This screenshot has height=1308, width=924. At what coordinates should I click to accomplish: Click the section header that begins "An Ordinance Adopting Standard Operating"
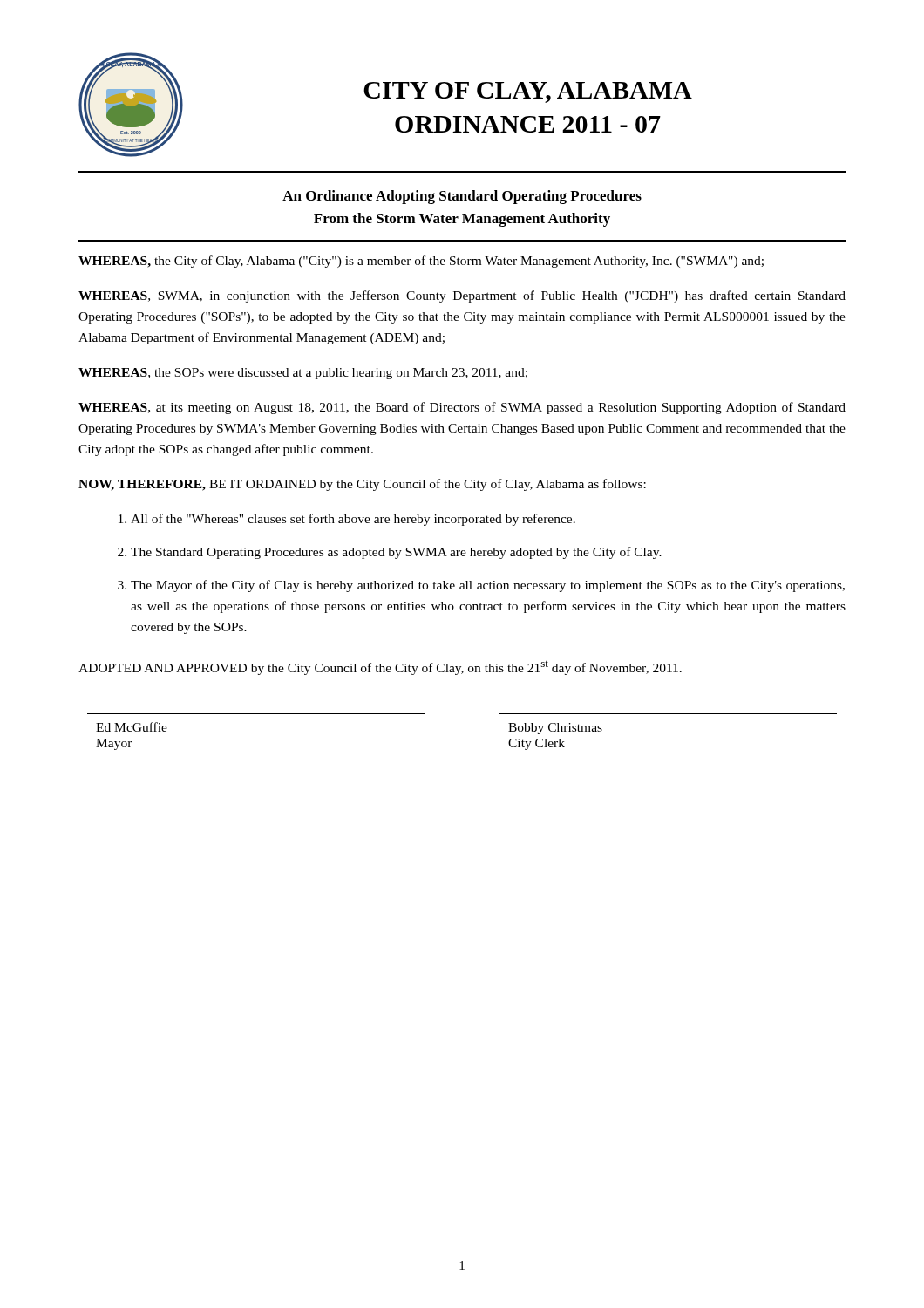[x=462, y=207]
